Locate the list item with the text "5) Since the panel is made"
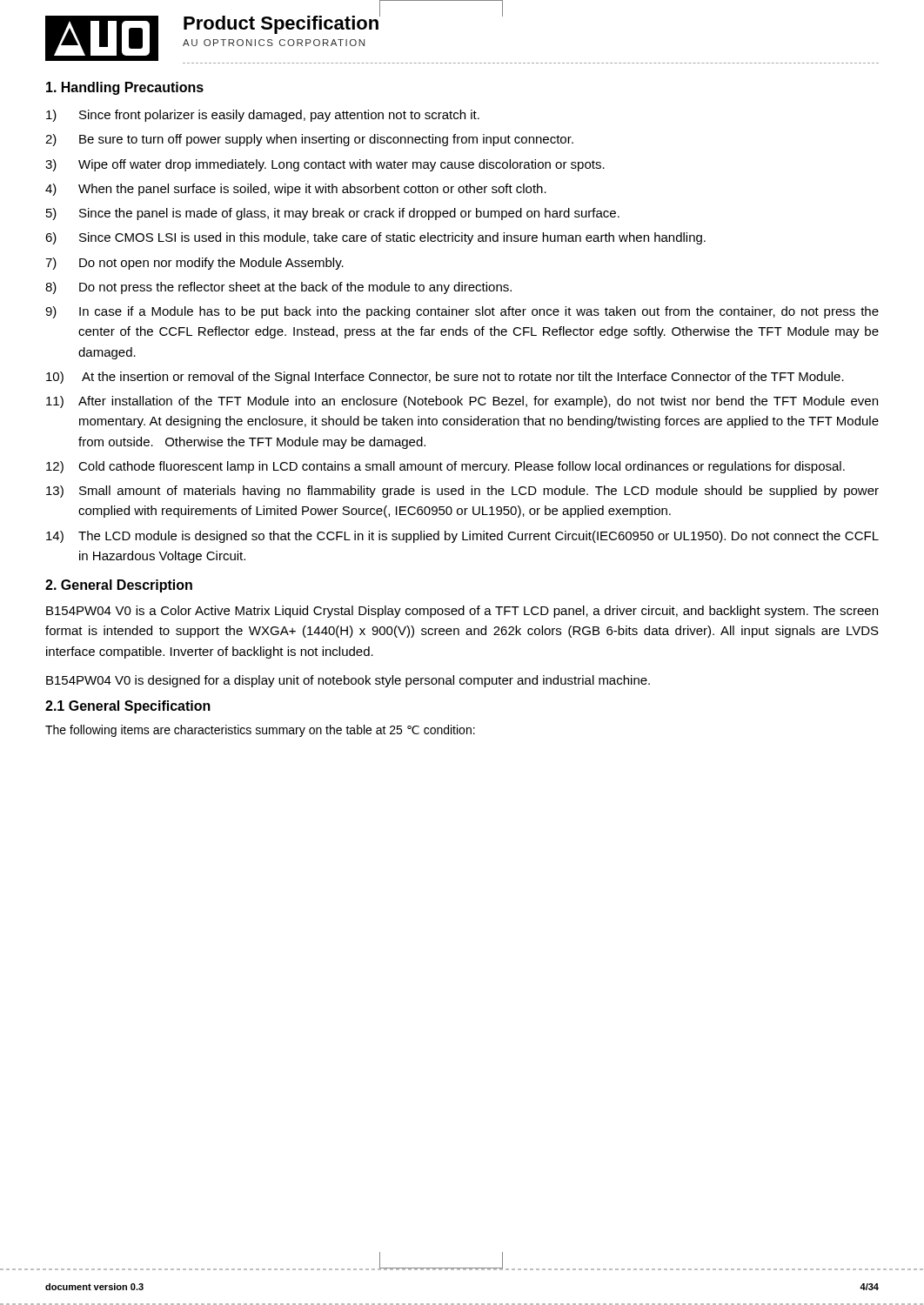 pos(462,213)
